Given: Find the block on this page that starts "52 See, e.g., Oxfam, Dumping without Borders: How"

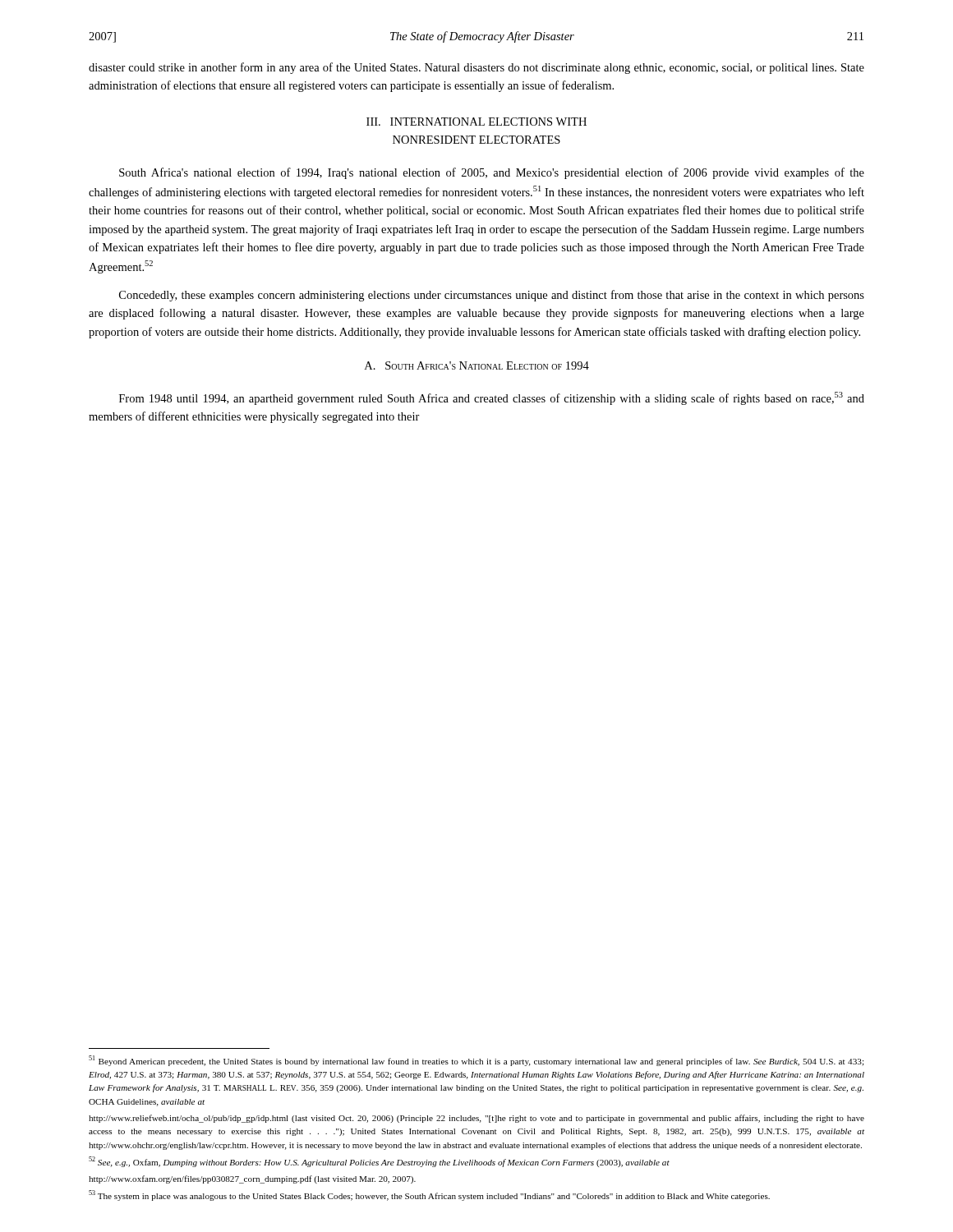Looking at the screenshot, I should click(x=476, y=1170).
